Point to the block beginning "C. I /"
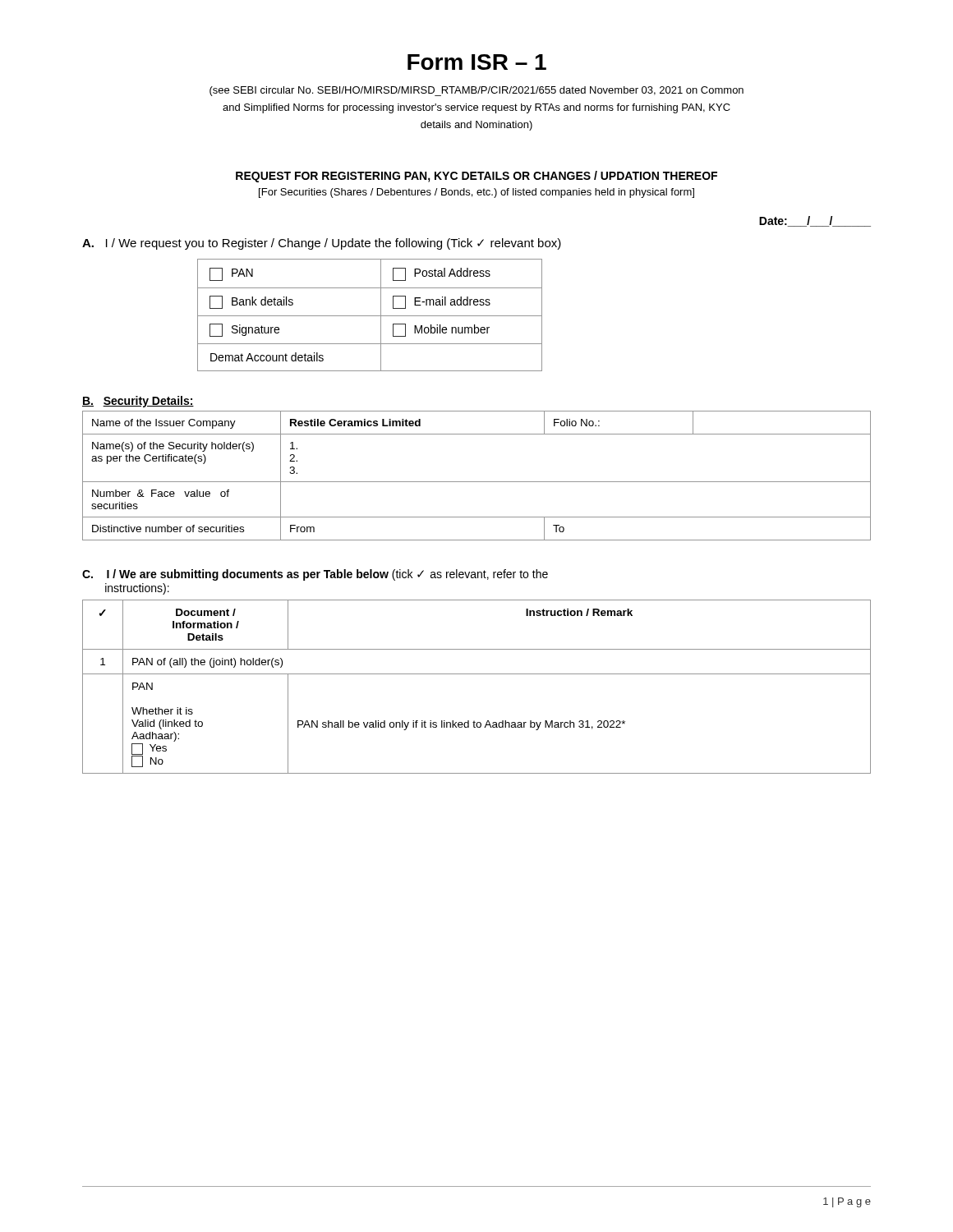 pos(315,581)
